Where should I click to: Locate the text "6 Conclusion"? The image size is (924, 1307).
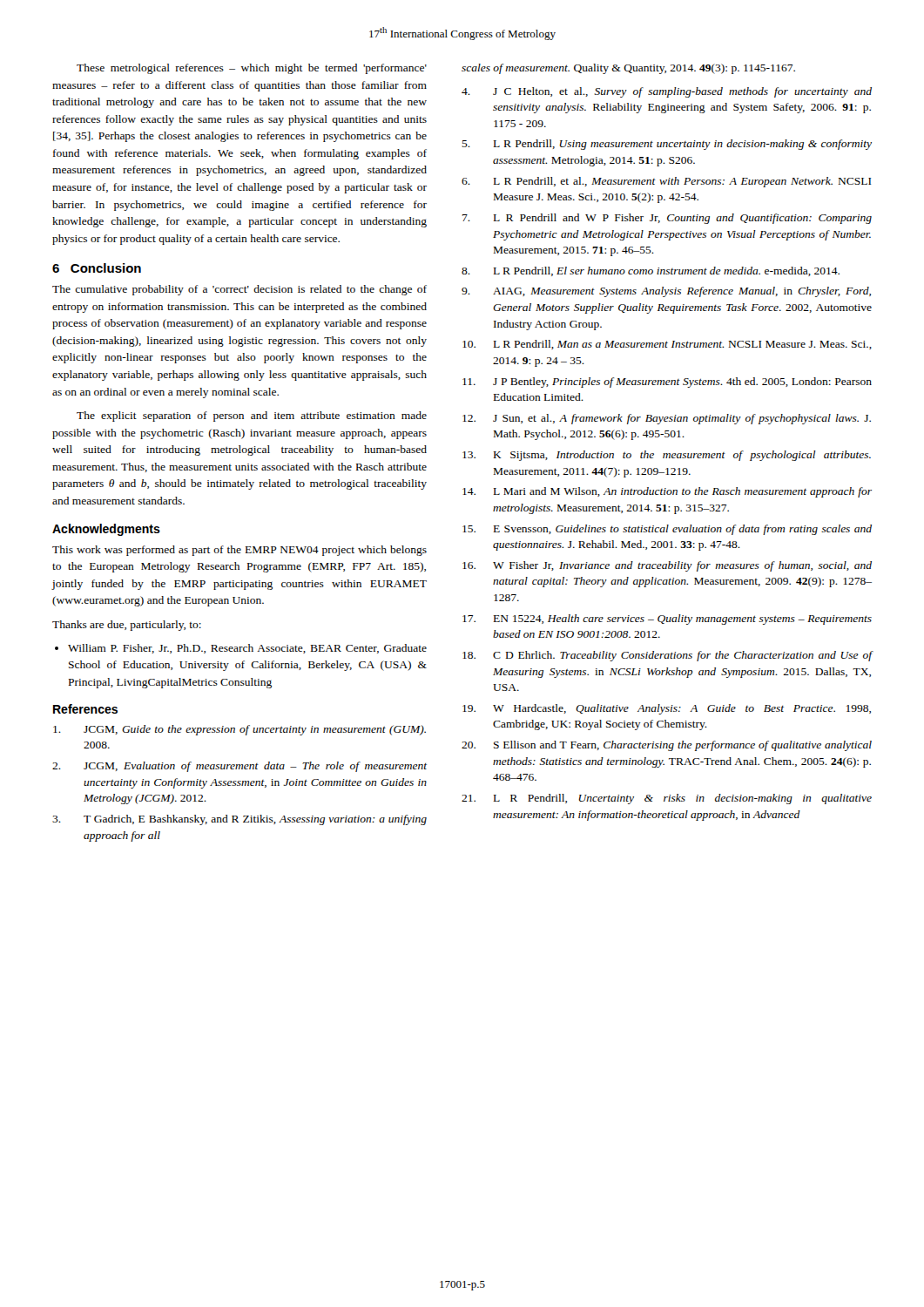(x=97, y=268)
